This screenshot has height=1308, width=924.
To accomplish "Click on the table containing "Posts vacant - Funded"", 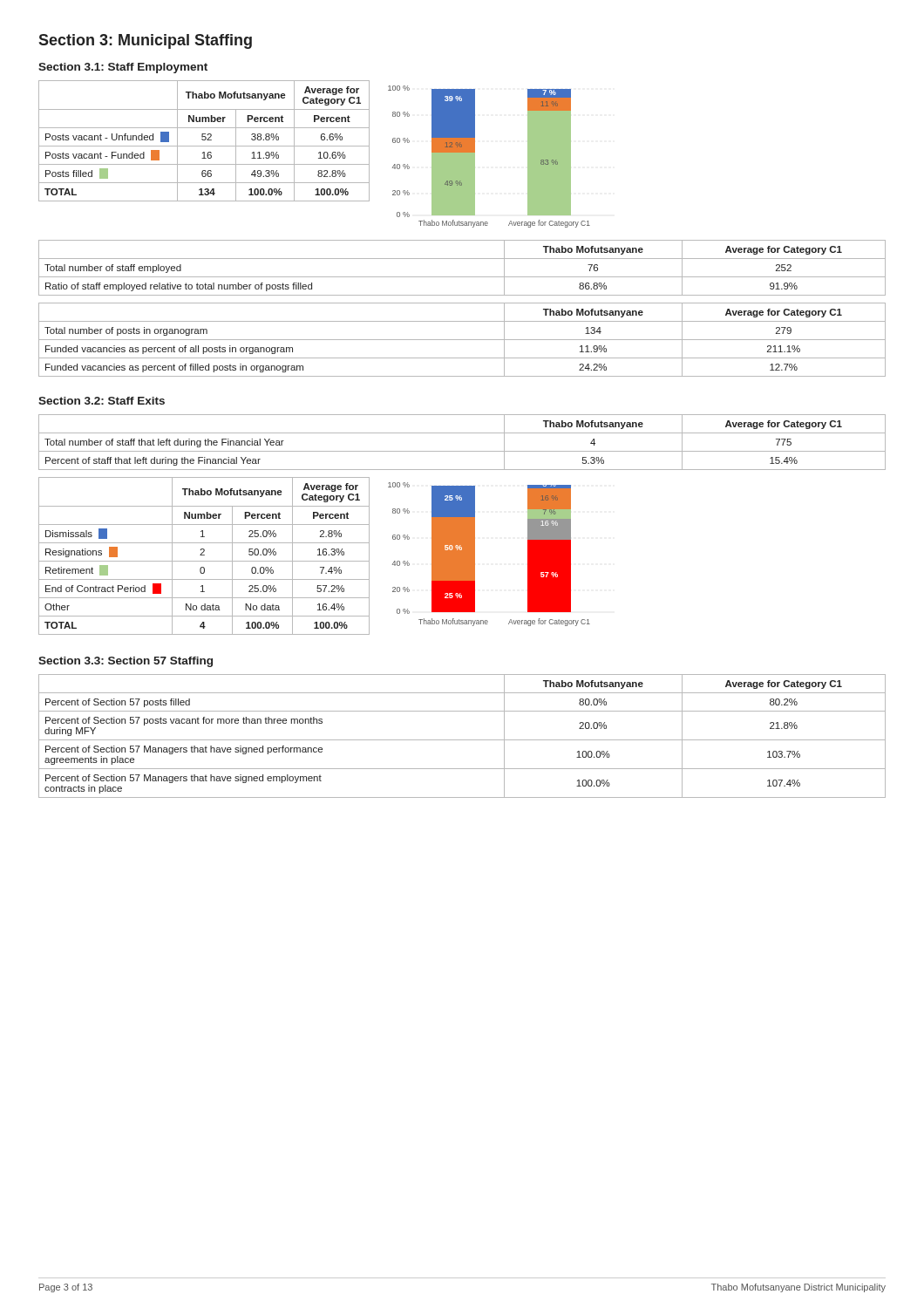I will [204, 141].
